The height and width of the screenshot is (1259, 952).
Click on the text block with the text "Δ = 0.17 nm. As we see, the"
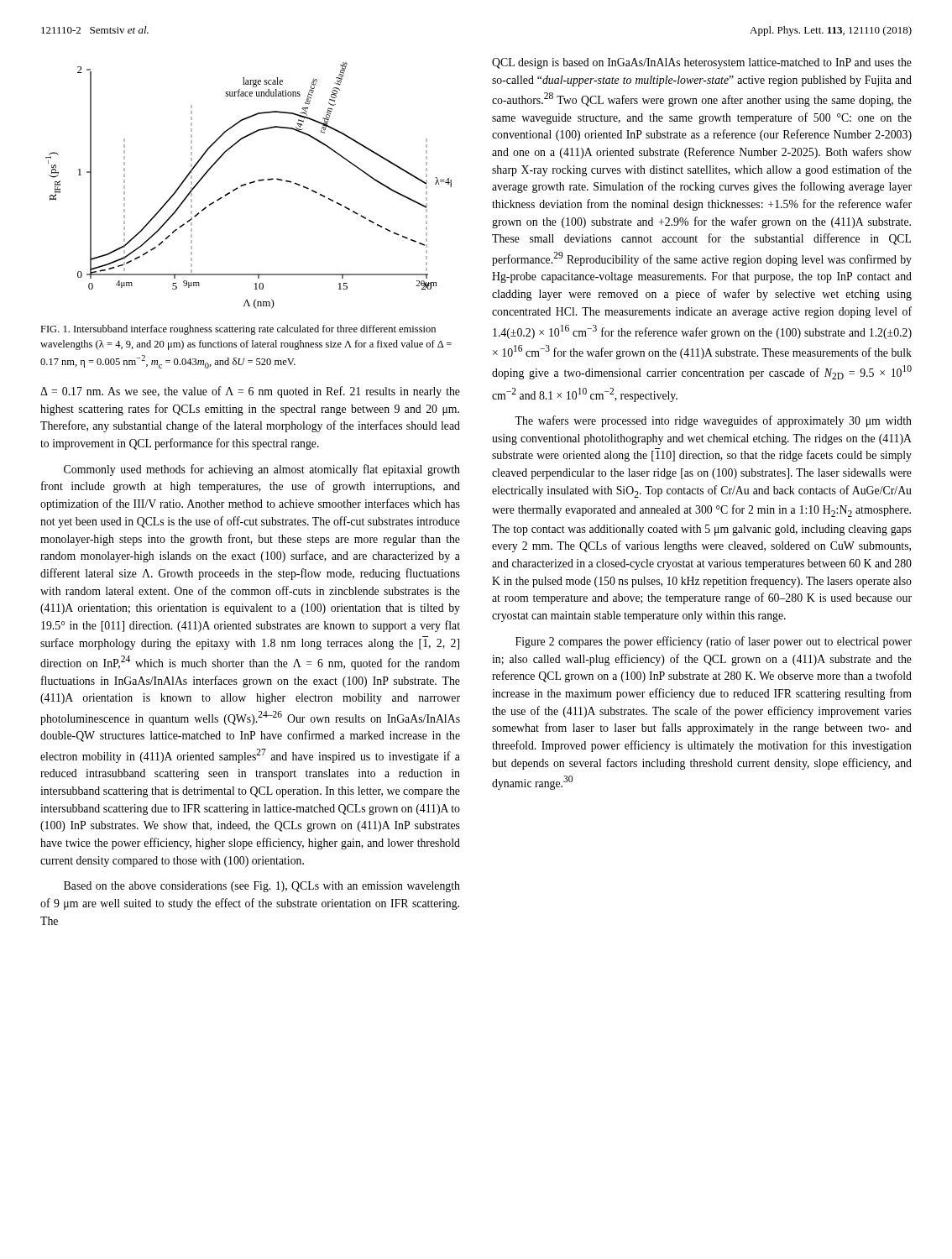point(250,418)
